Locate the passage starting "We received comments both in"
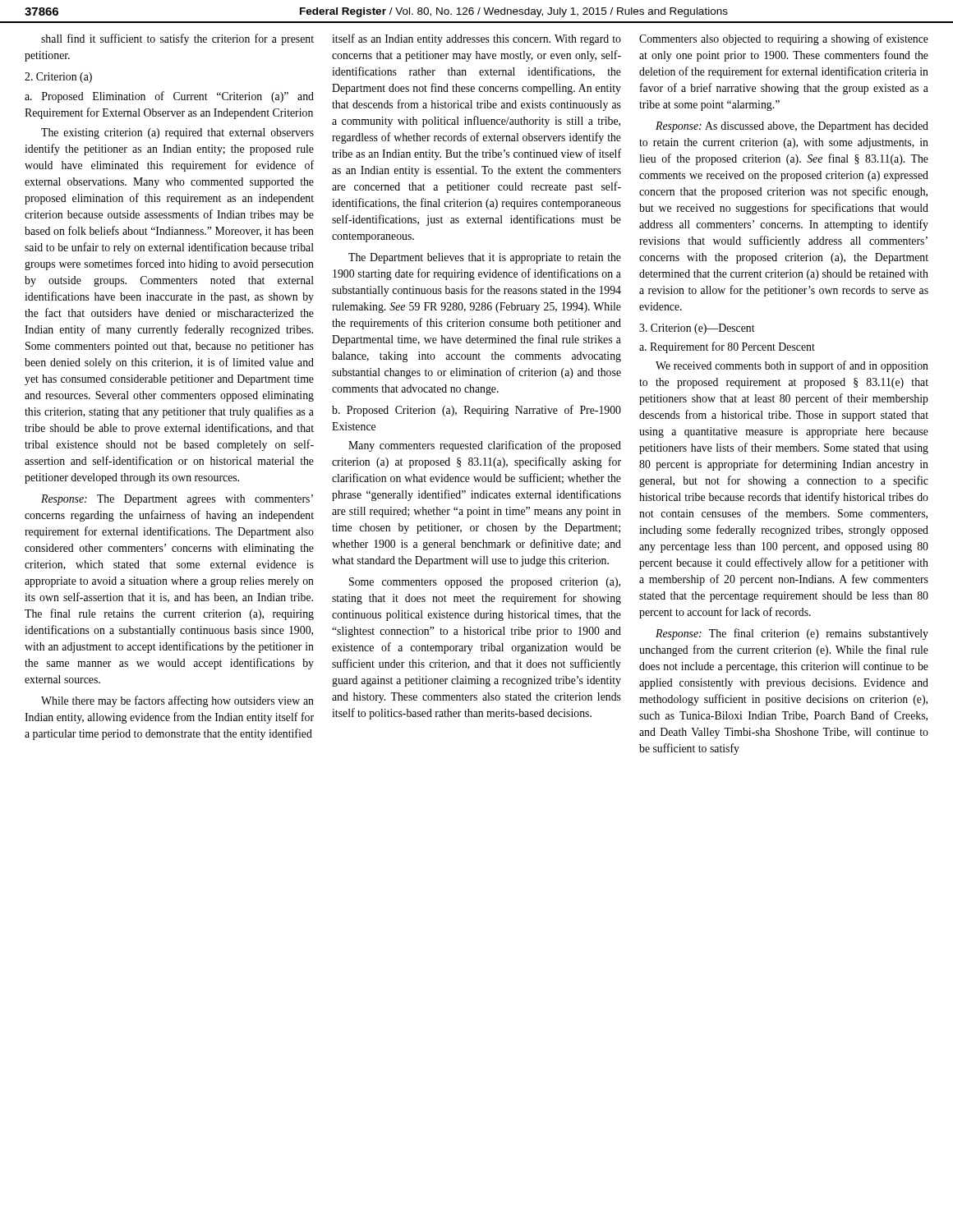Screen dimensions: 1232x953 [784, 558]
